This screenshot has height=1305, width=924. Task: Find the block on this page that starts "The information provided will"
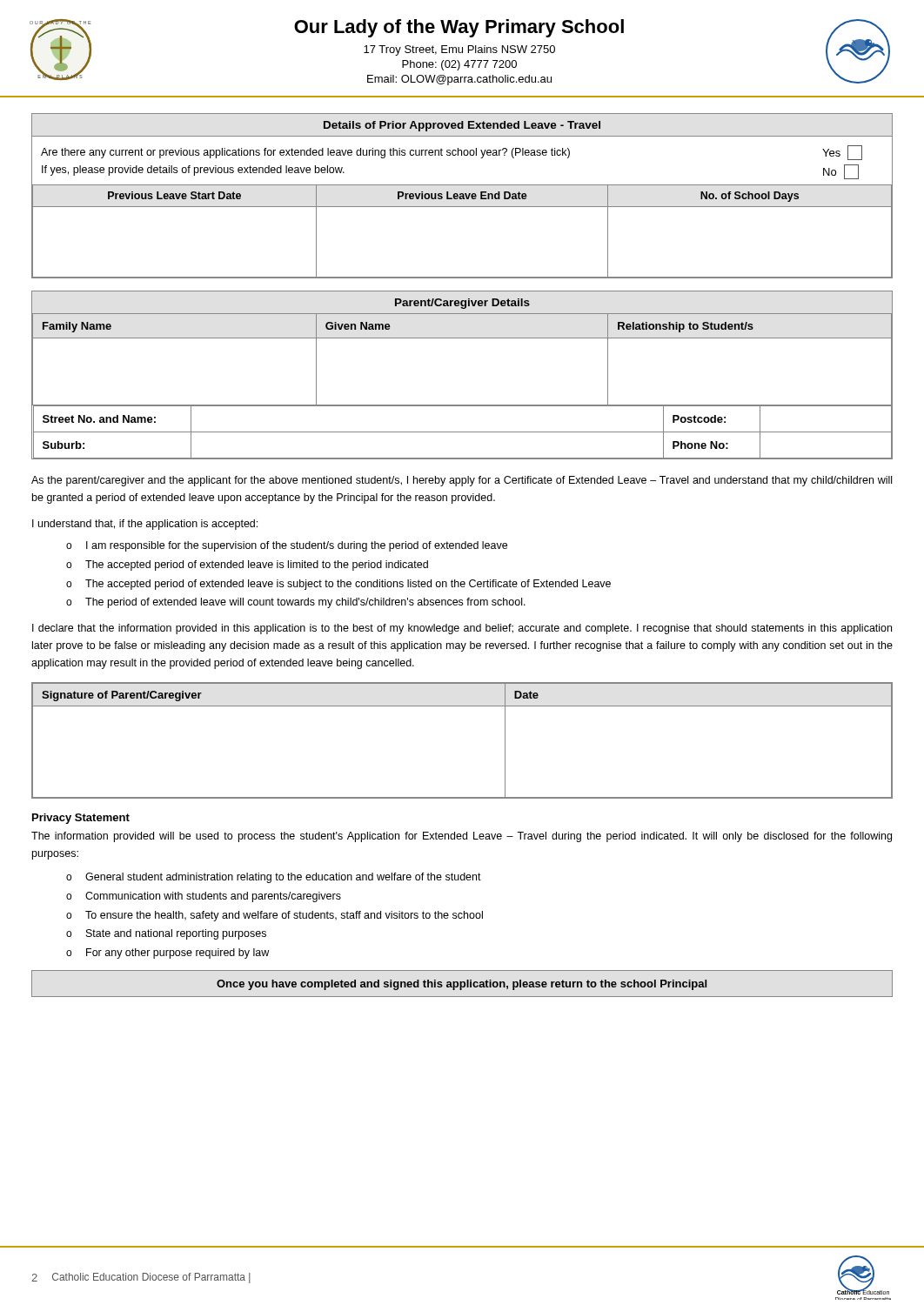click(x=462, y=845)
